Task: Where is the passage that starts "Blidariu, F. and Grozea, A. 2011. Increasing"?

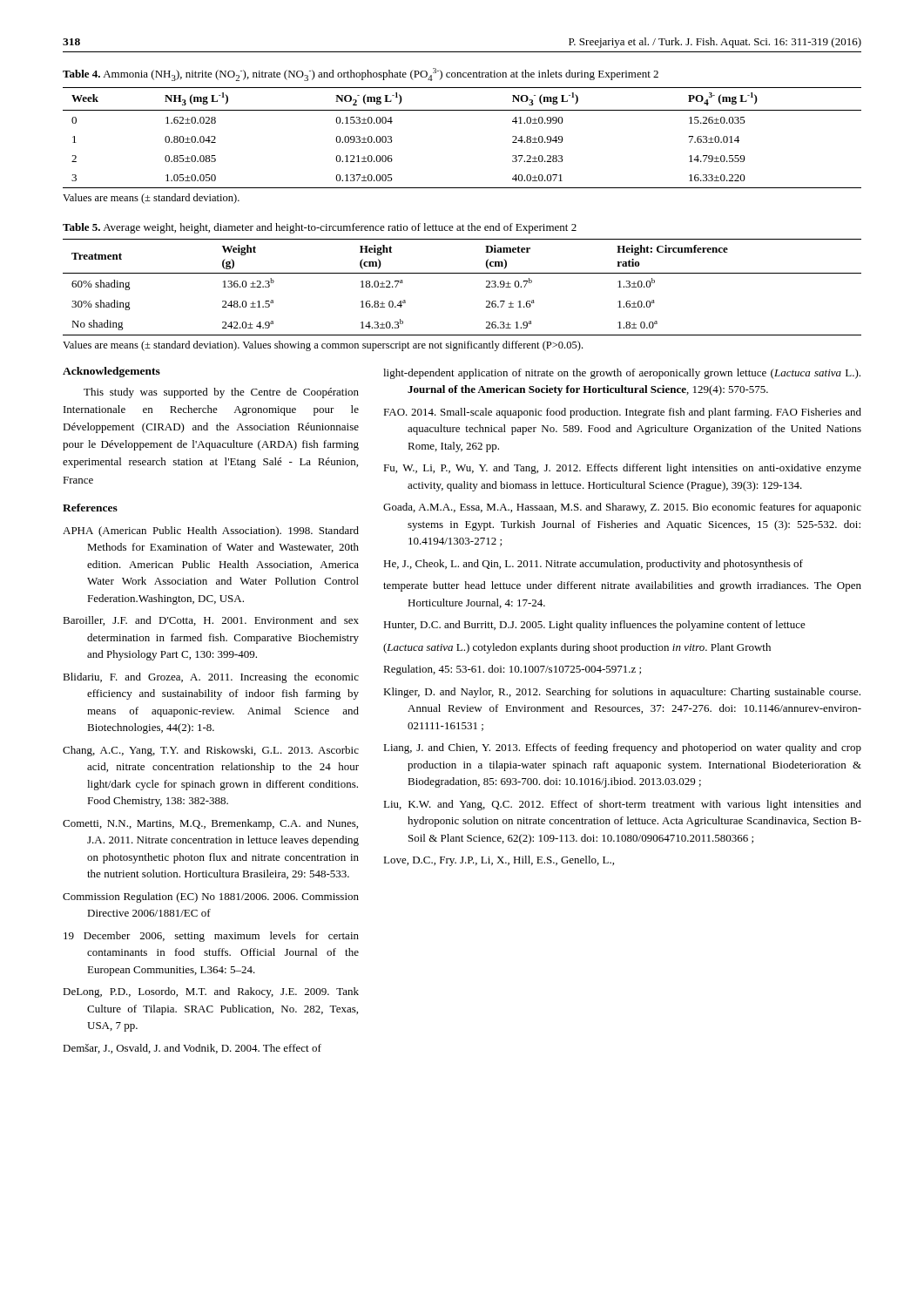Action: click(x=211, y=702)
